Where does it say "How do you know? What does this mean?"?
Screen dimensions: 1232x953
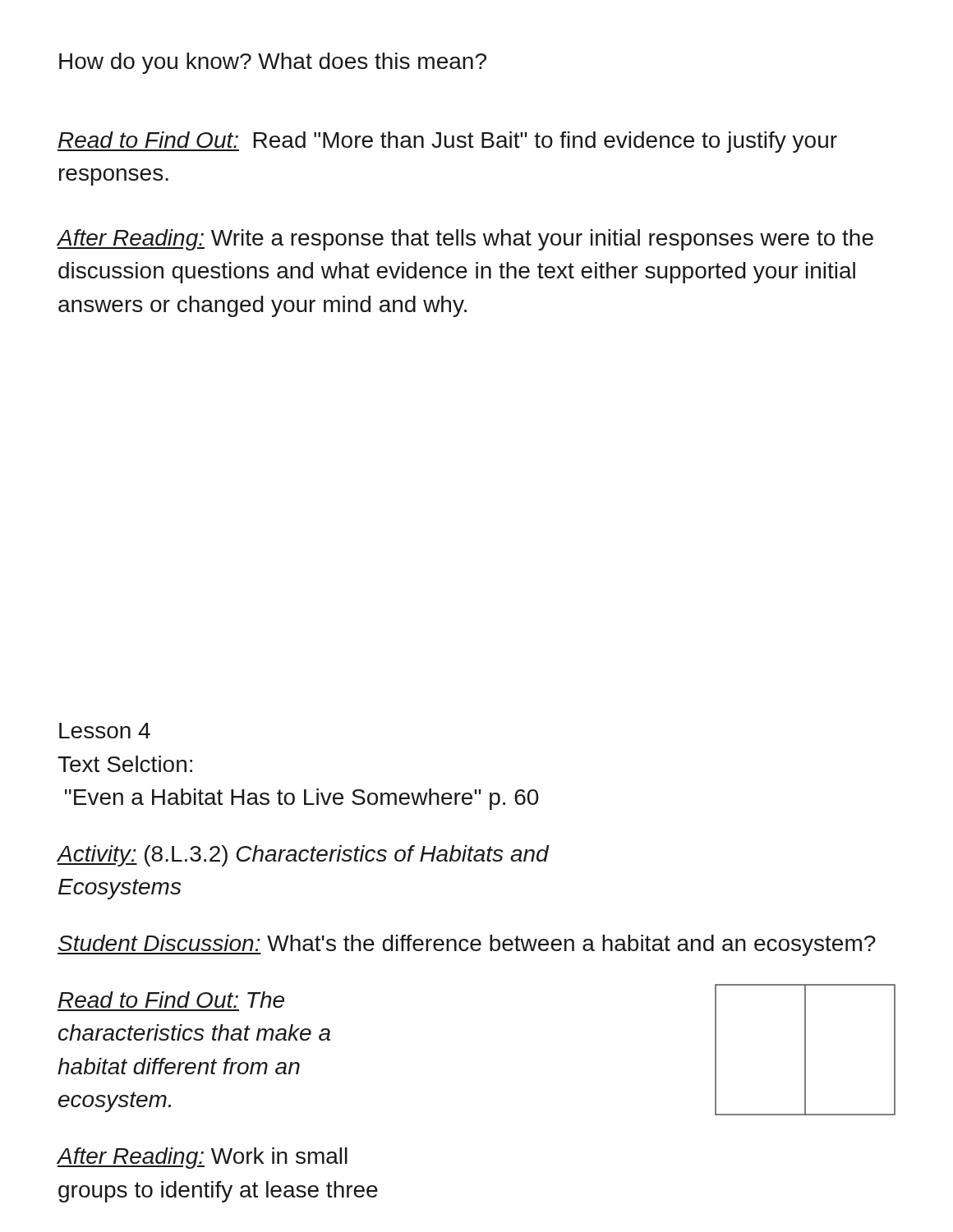272,61
